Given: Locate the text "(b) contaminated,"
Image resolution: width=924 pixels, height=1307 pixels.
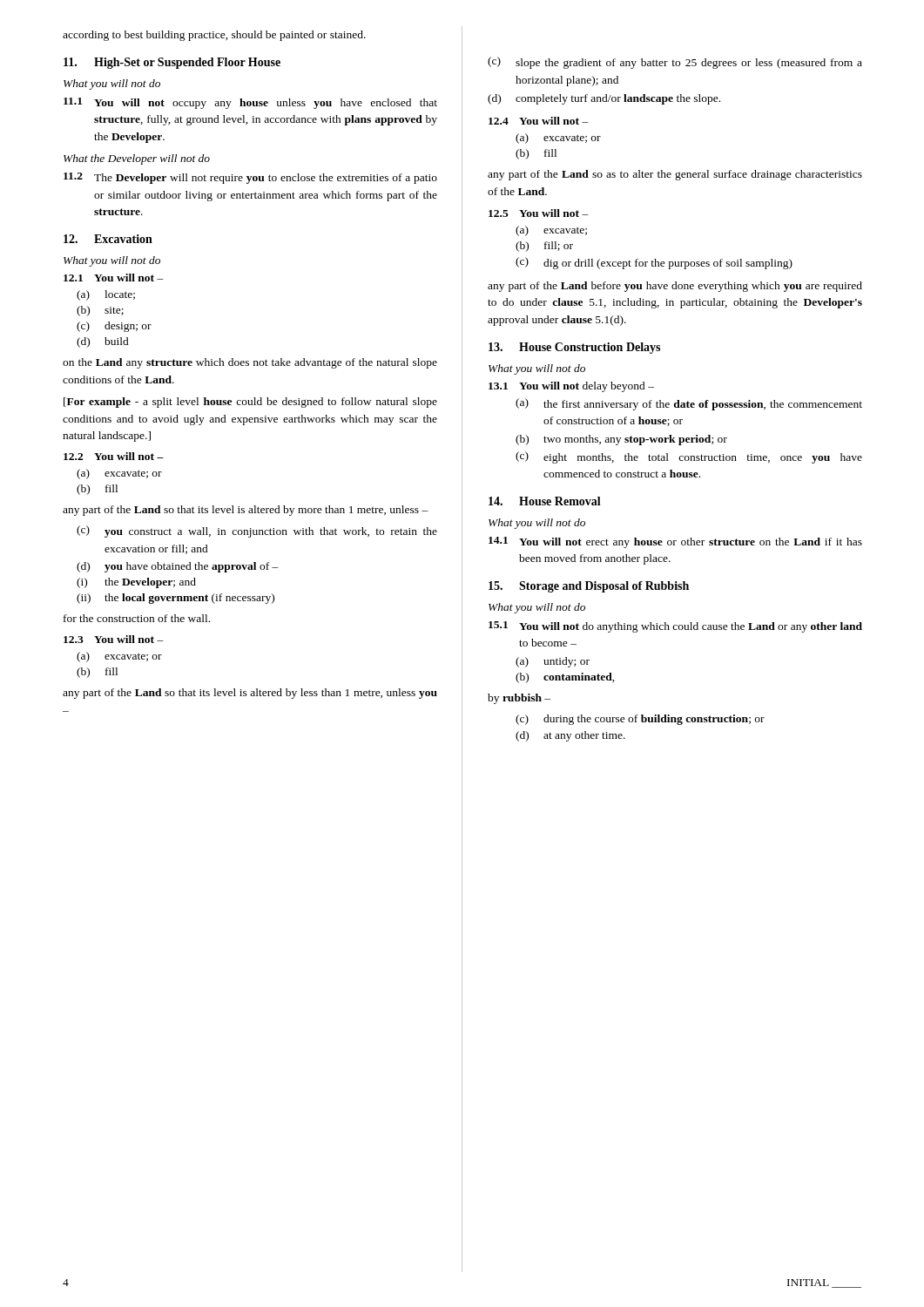Looking at the screenshot, I should pyautogui.click(x=565, y=678).
